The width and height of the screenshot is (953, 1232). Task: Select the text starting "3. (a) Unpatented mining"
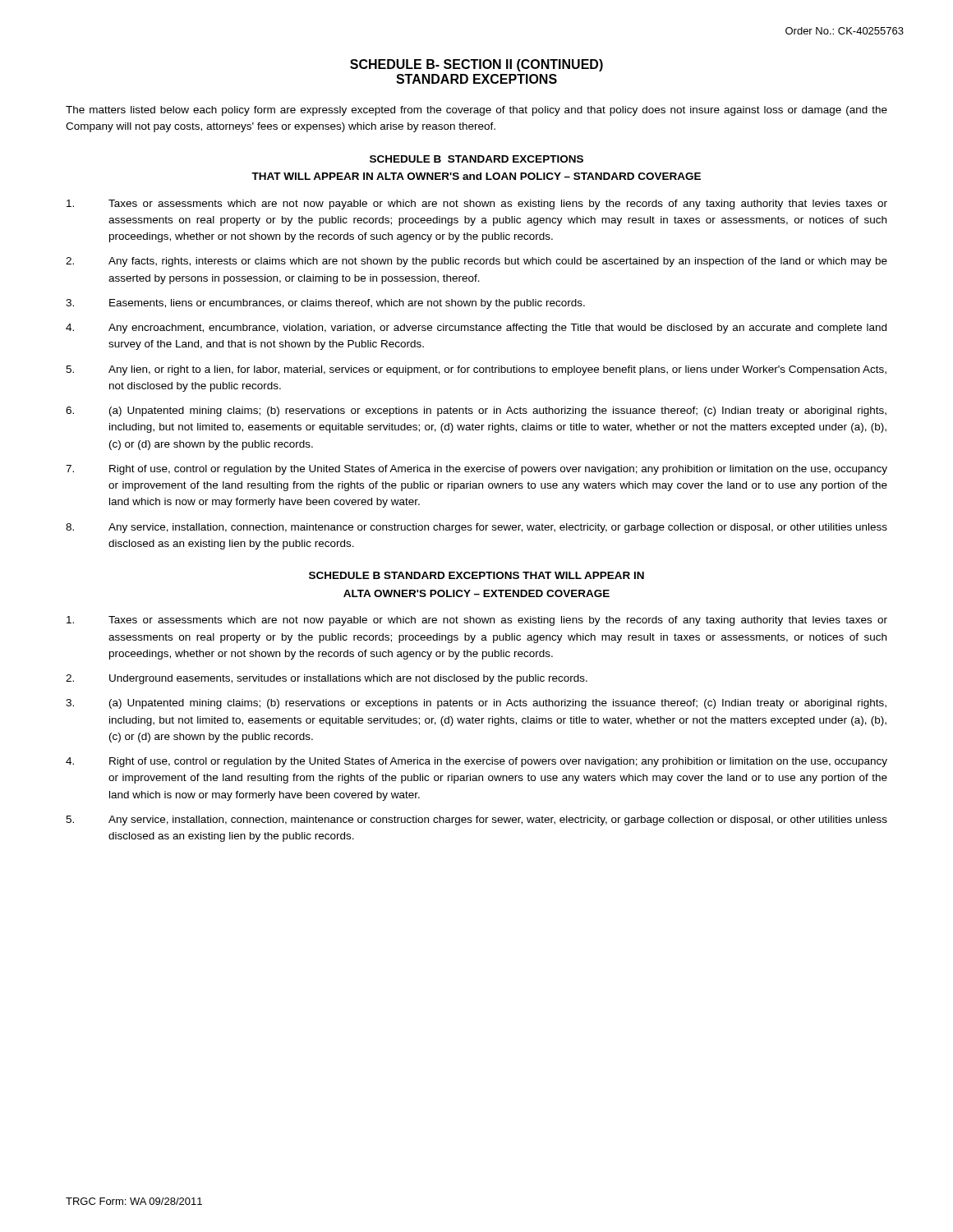[476, 720]
